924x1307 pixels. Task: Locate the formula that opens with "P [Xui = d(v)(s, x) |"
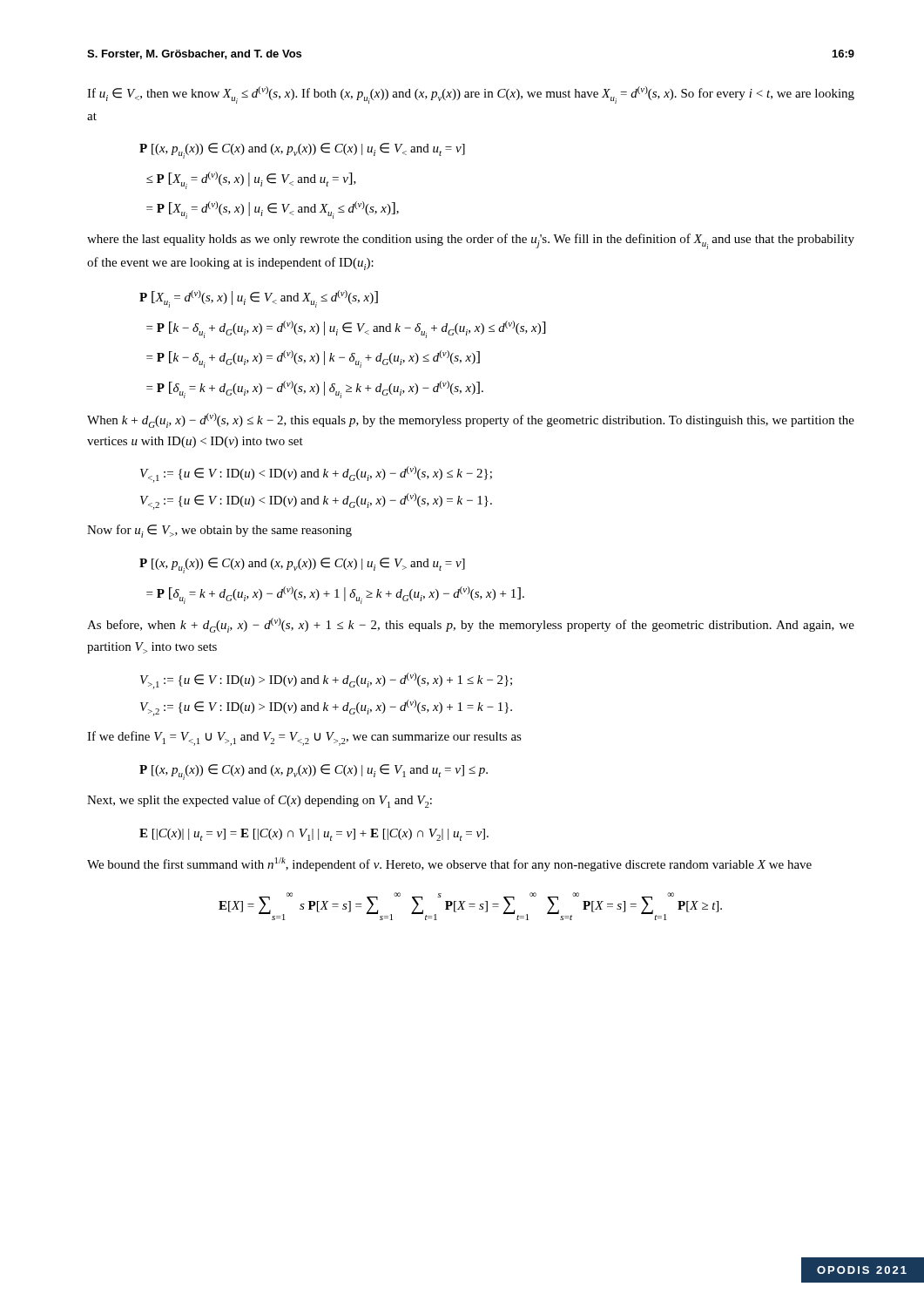(259, 299)
